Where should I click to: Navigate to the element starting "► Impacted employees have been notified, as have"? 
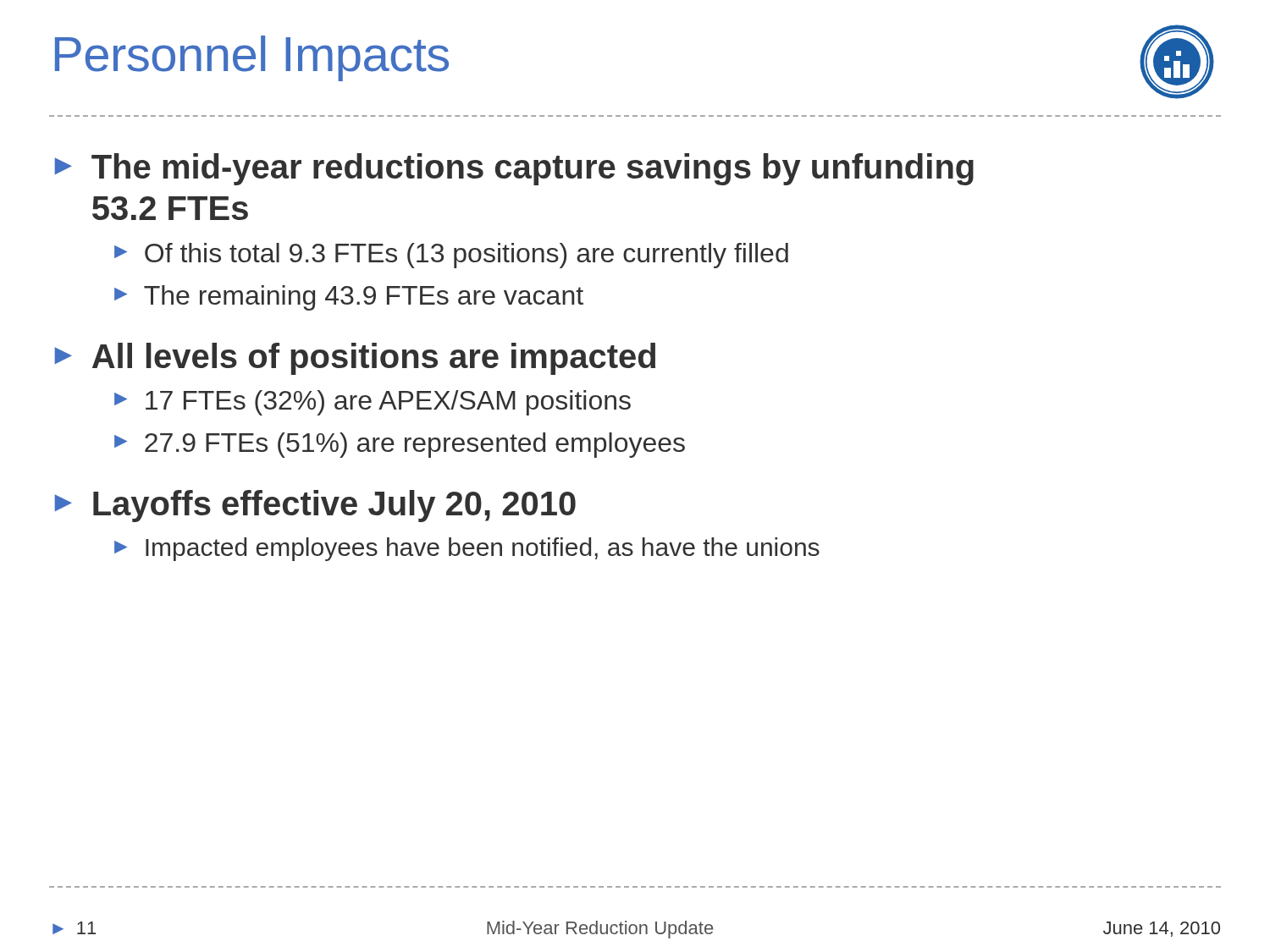coord(465,547)
